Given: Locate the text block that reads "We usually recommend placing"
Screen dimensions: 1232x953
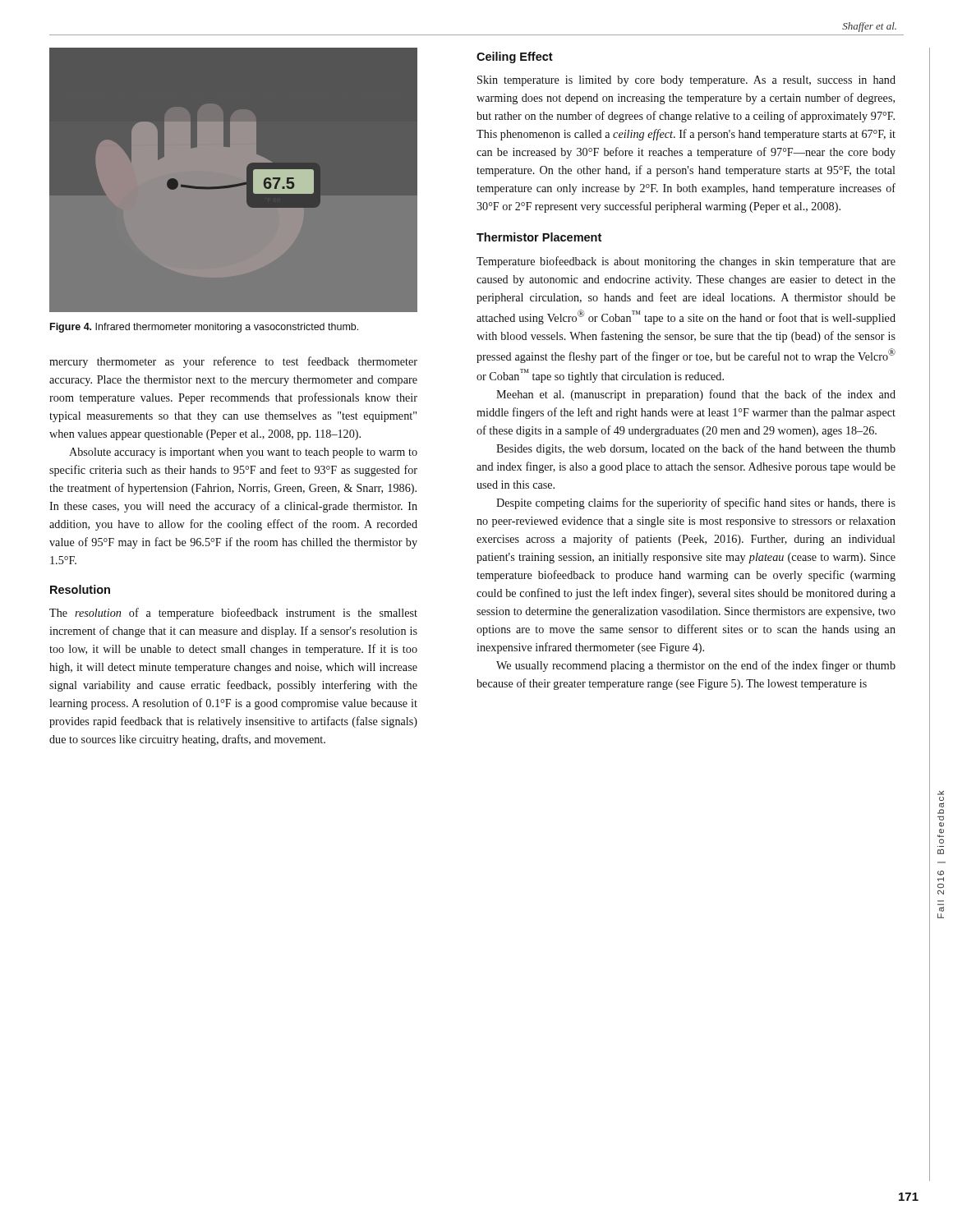Looking at the screenshot, I should [x=686, y=674].
